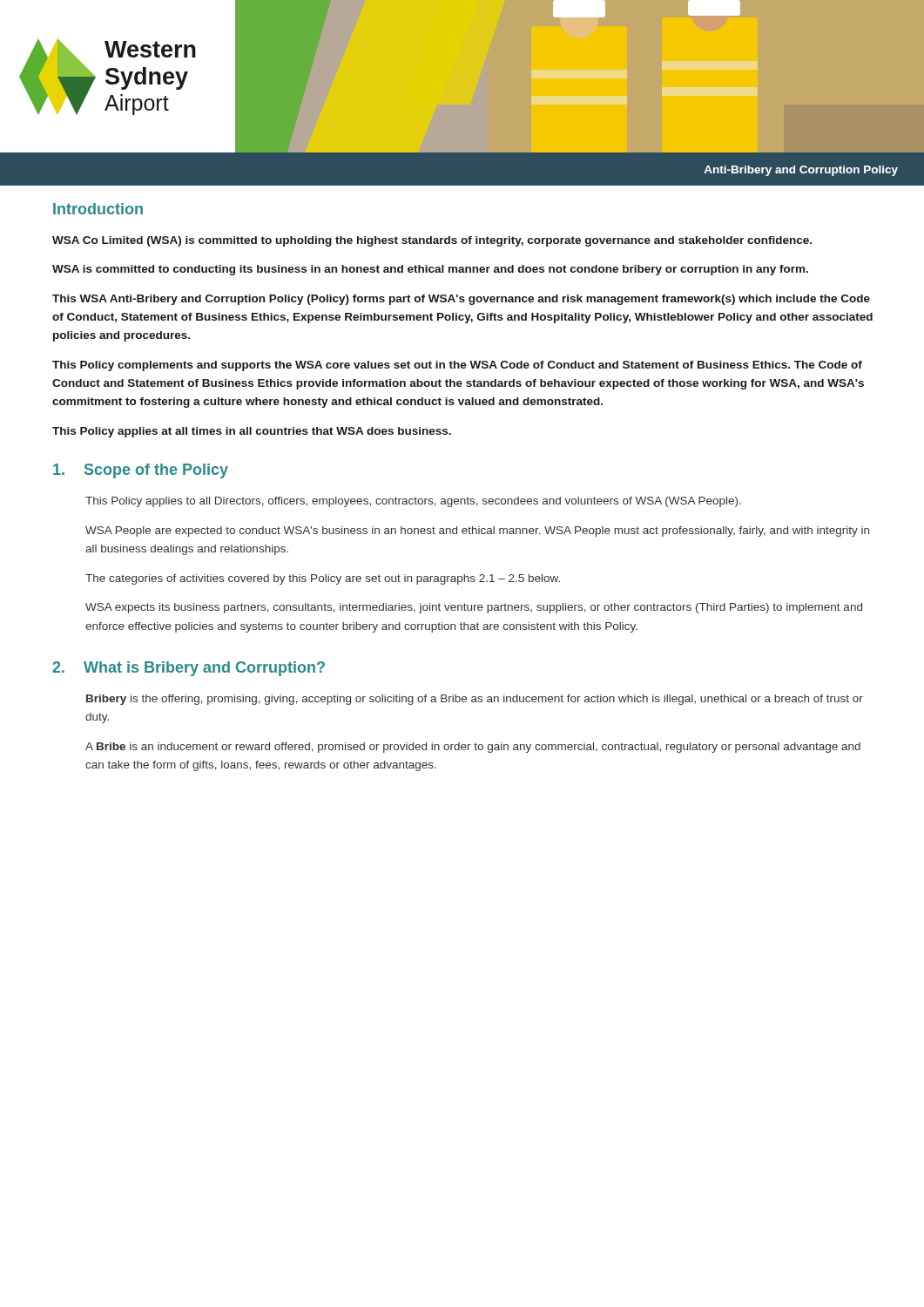The image size is (924, 1307).
Task: Find the text block containing "WSA is committed"
Action: (431, 269)
